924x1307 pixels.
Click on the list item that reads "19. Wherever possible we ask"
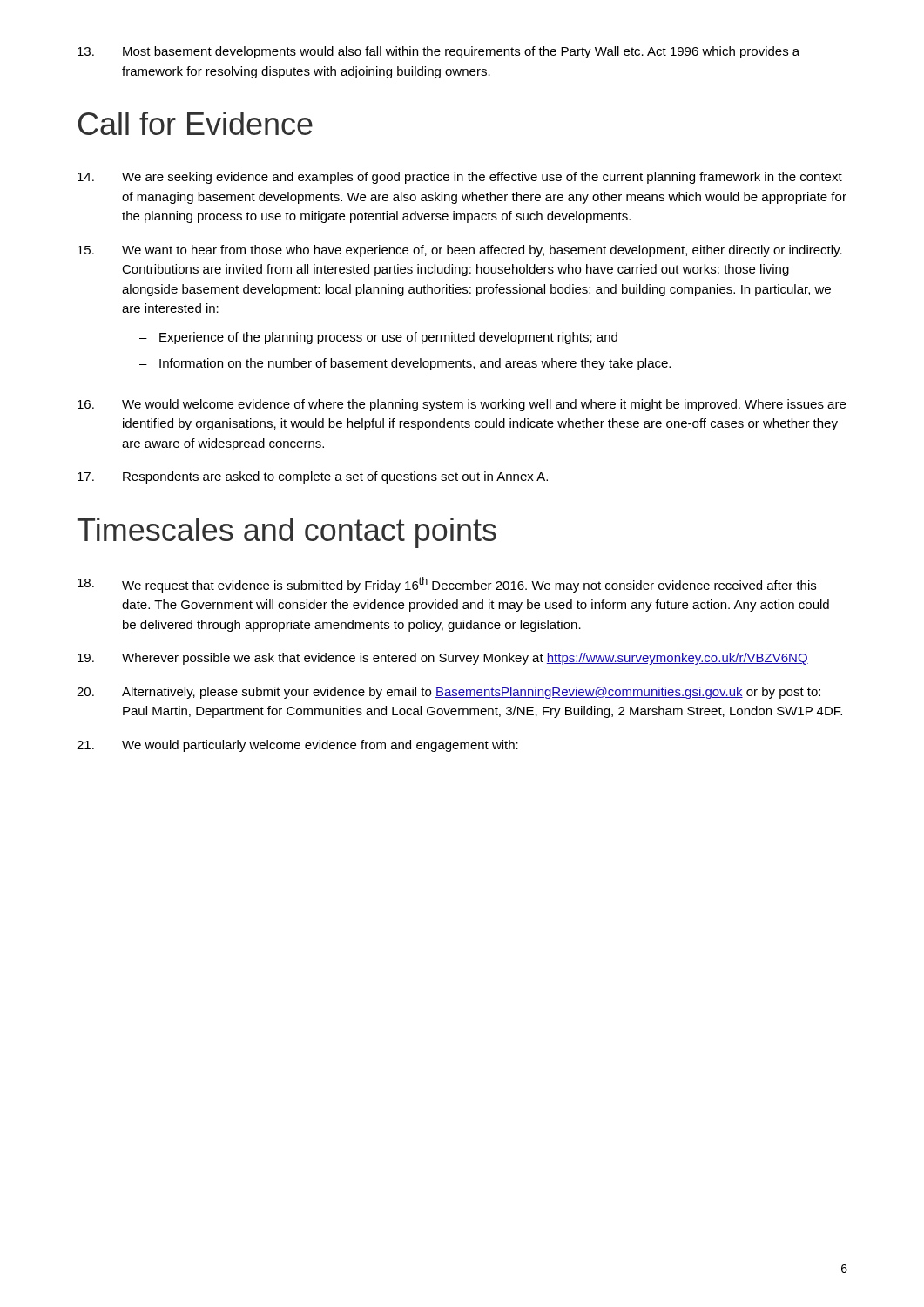462,658
